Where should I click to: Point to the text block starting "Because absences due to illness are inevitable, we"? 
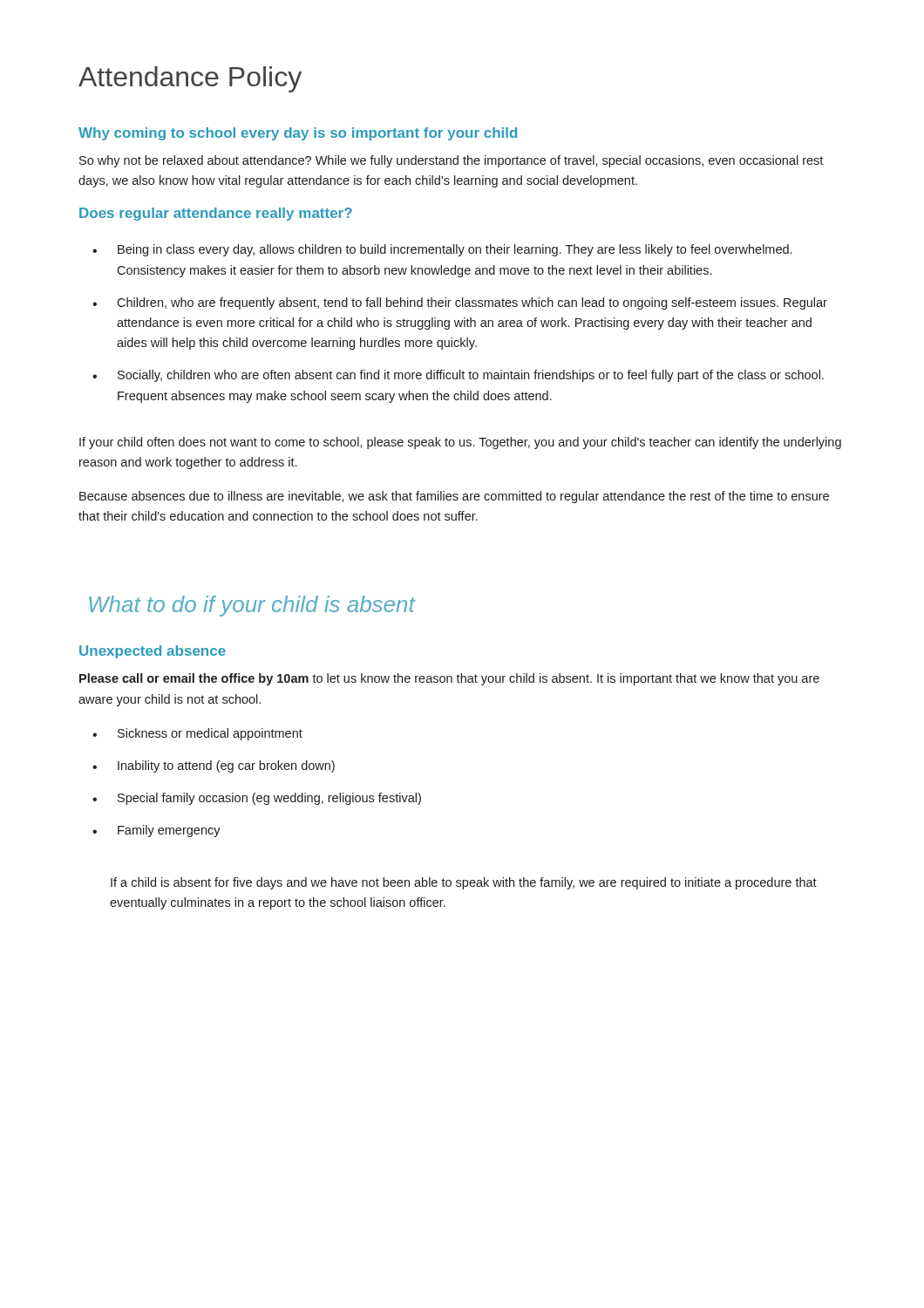[462, 507]
